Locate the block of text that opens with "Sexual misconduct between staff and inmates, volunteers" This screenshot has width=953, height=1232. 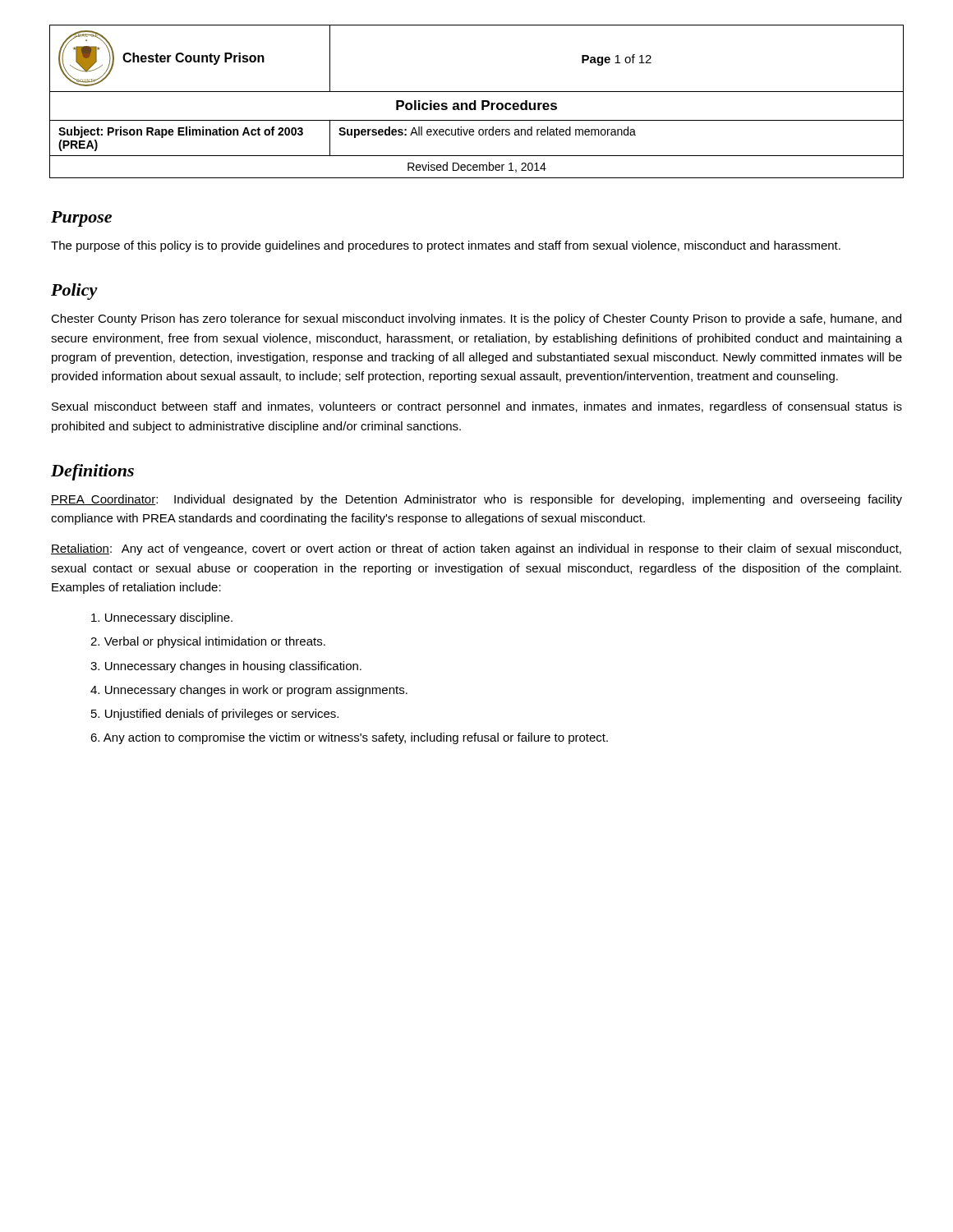[476, 416]
